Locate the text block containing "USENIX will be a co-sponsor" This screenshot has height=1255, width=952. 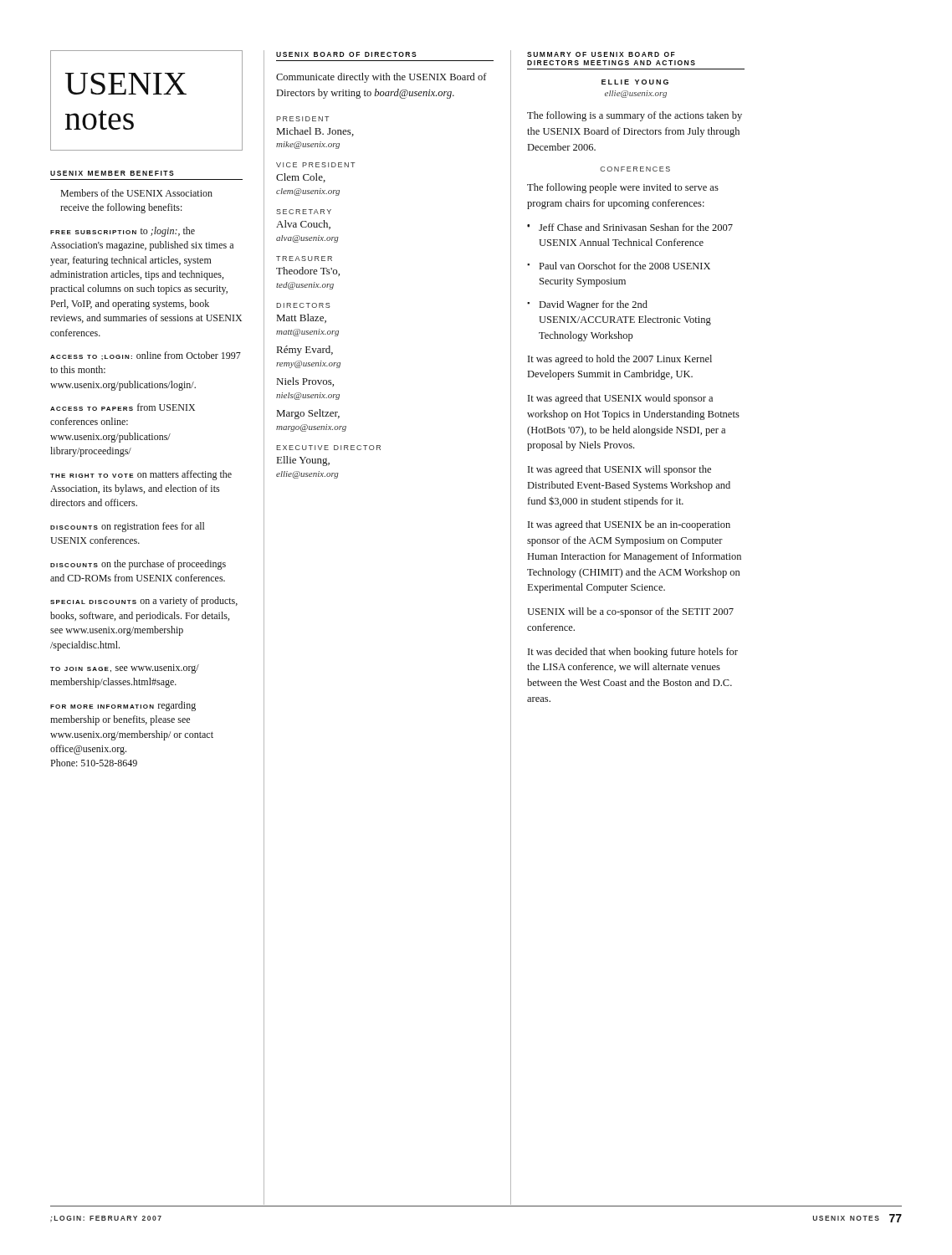tap(630, 620)
